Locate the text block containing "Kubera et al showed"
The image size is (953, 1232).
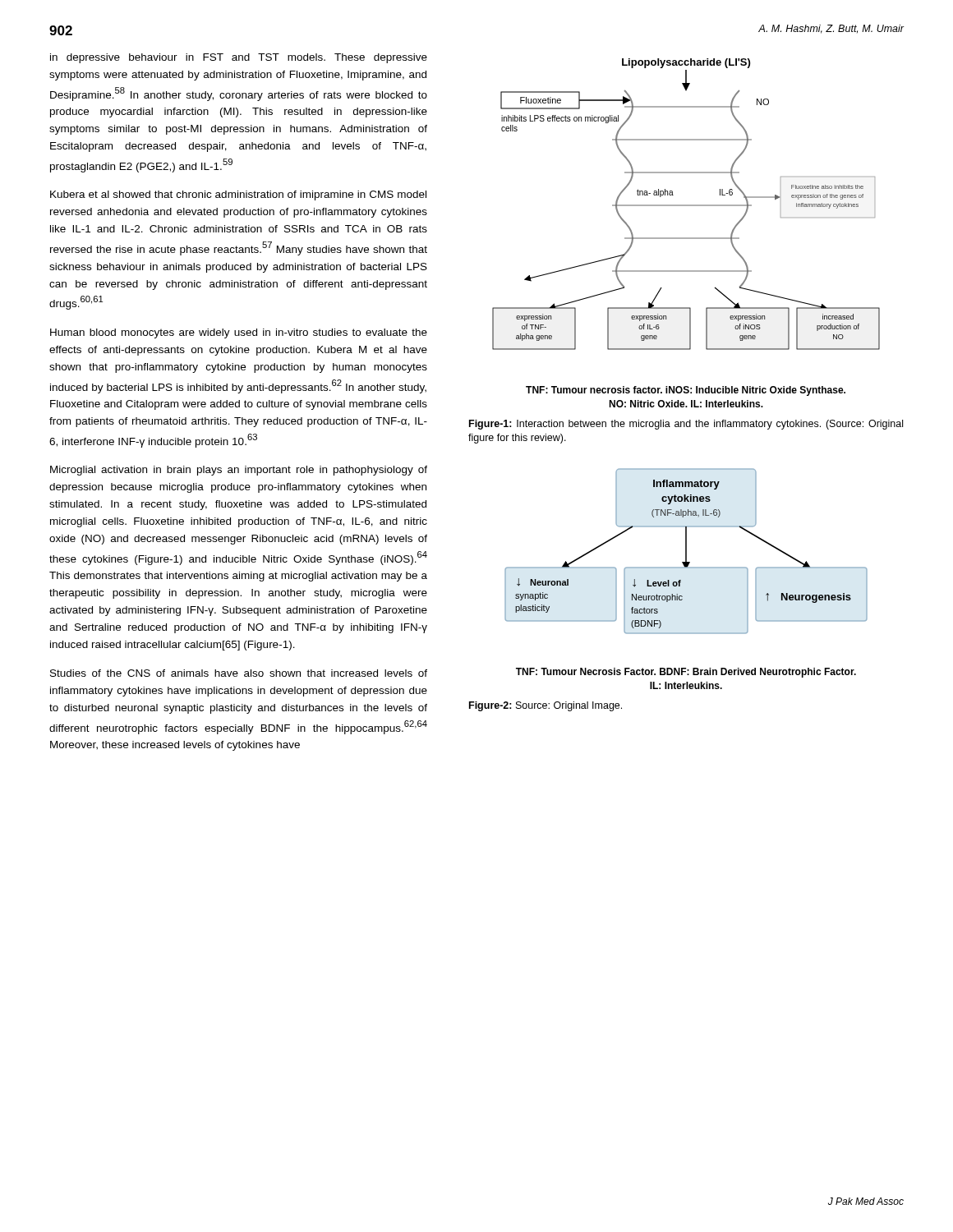[x=238, y=249]
